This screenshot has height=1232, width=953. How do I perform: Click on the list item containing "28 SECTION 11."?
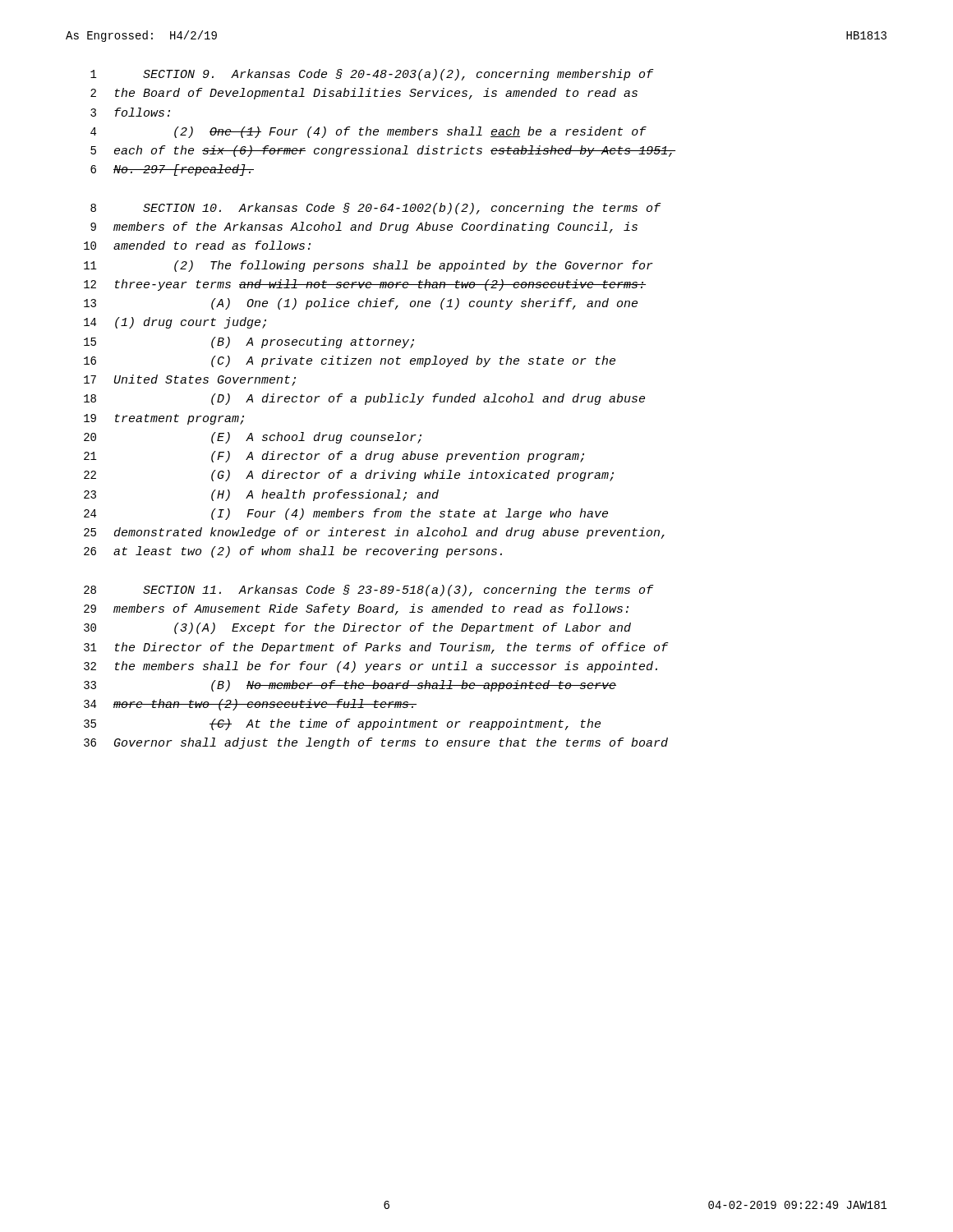[x=476, y=591]
